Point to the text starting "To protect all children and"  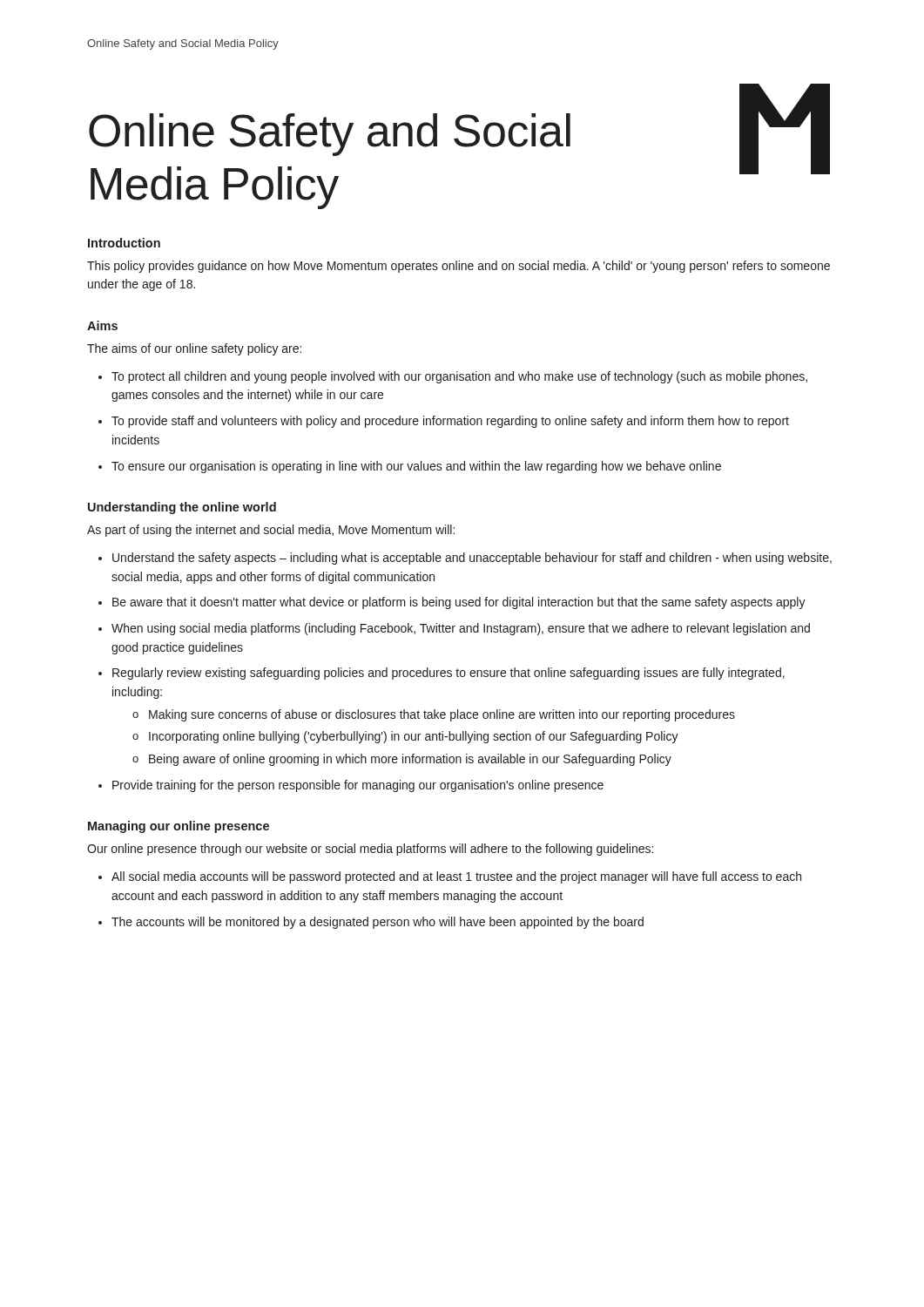pos(460,386)
